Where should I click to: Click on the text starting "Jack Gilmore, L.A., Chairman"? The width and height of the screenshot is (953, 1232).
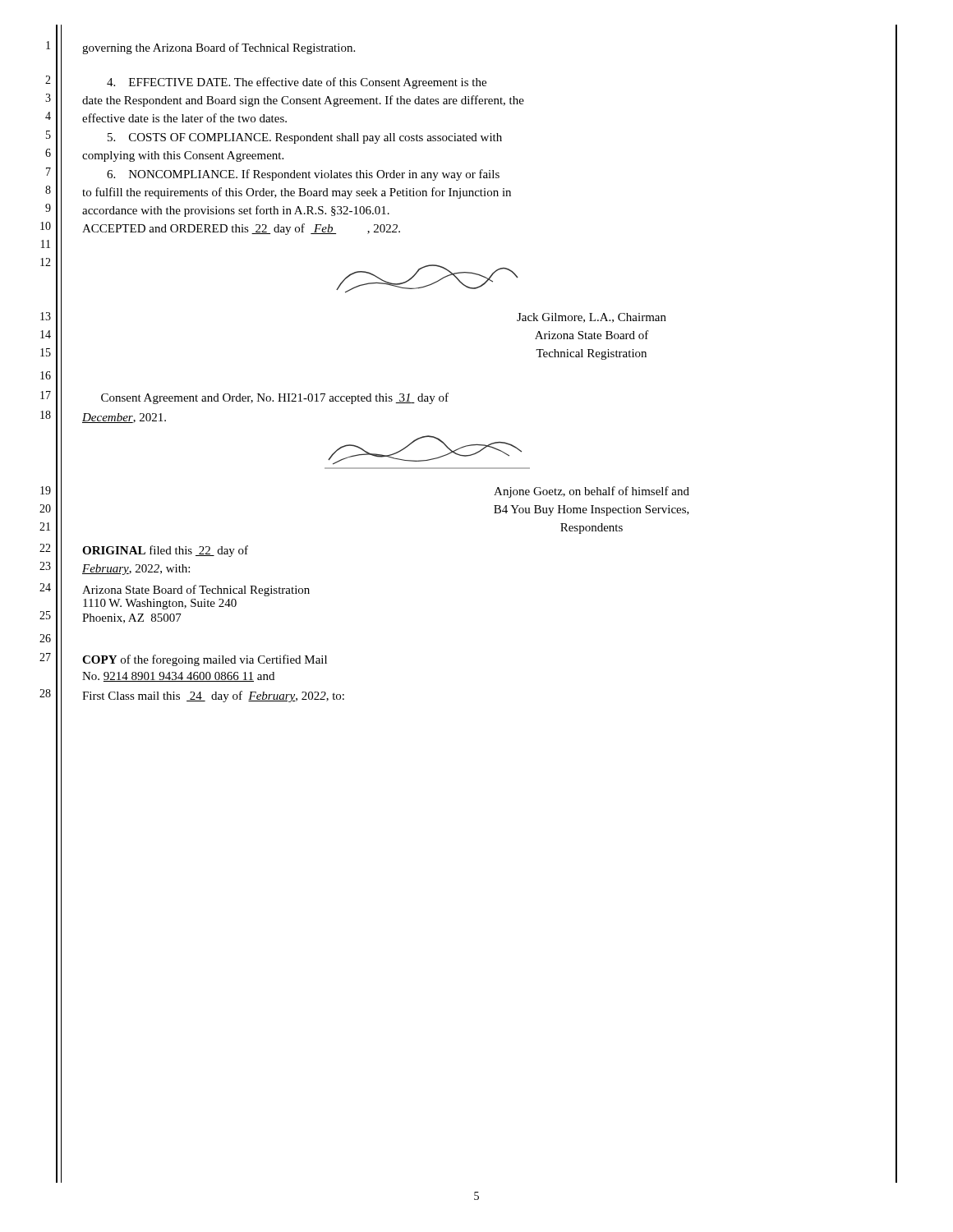tap(592, 317)
